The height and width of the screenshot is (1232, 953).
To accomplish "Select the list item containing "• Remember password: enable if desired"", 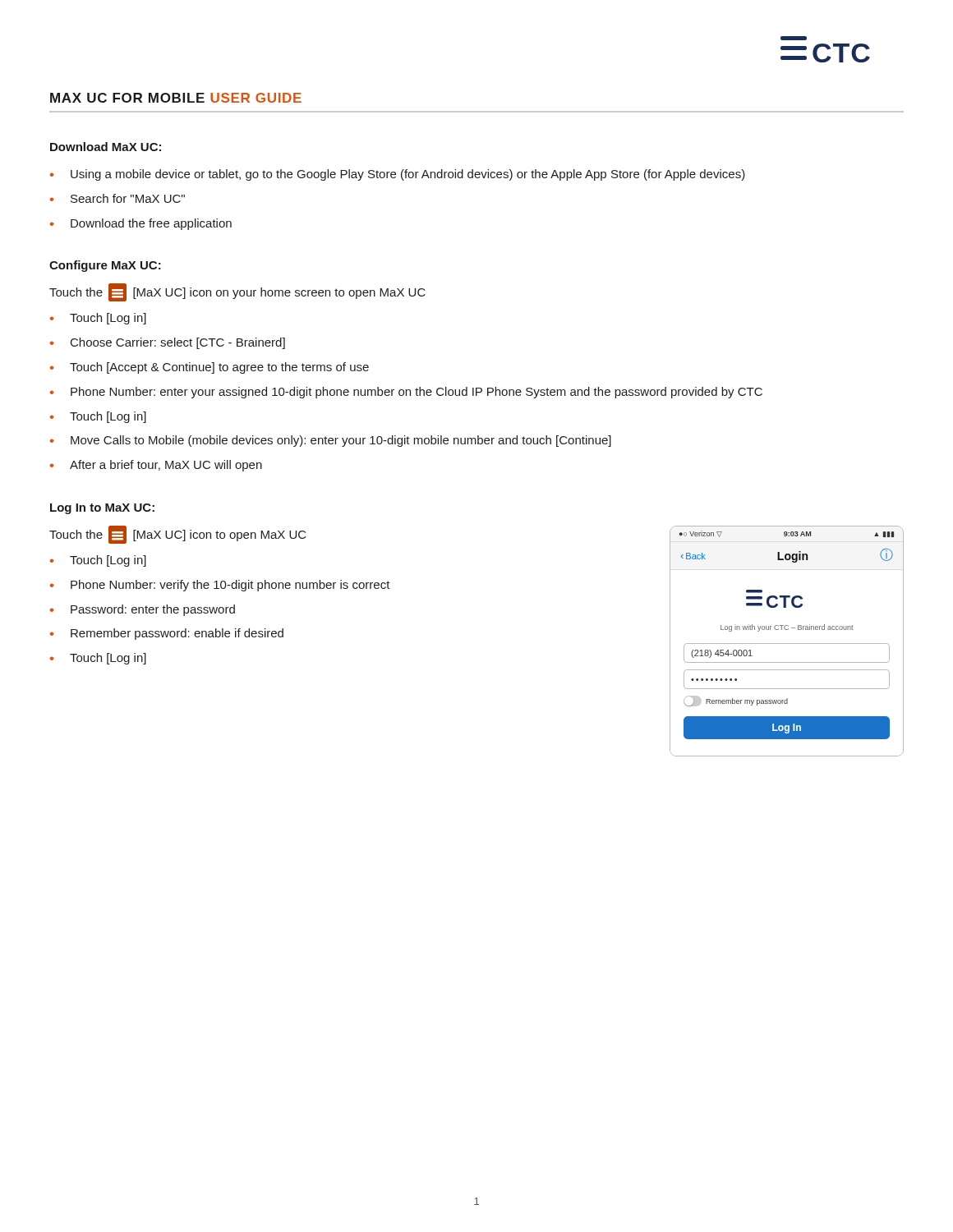I will (167, 634).
